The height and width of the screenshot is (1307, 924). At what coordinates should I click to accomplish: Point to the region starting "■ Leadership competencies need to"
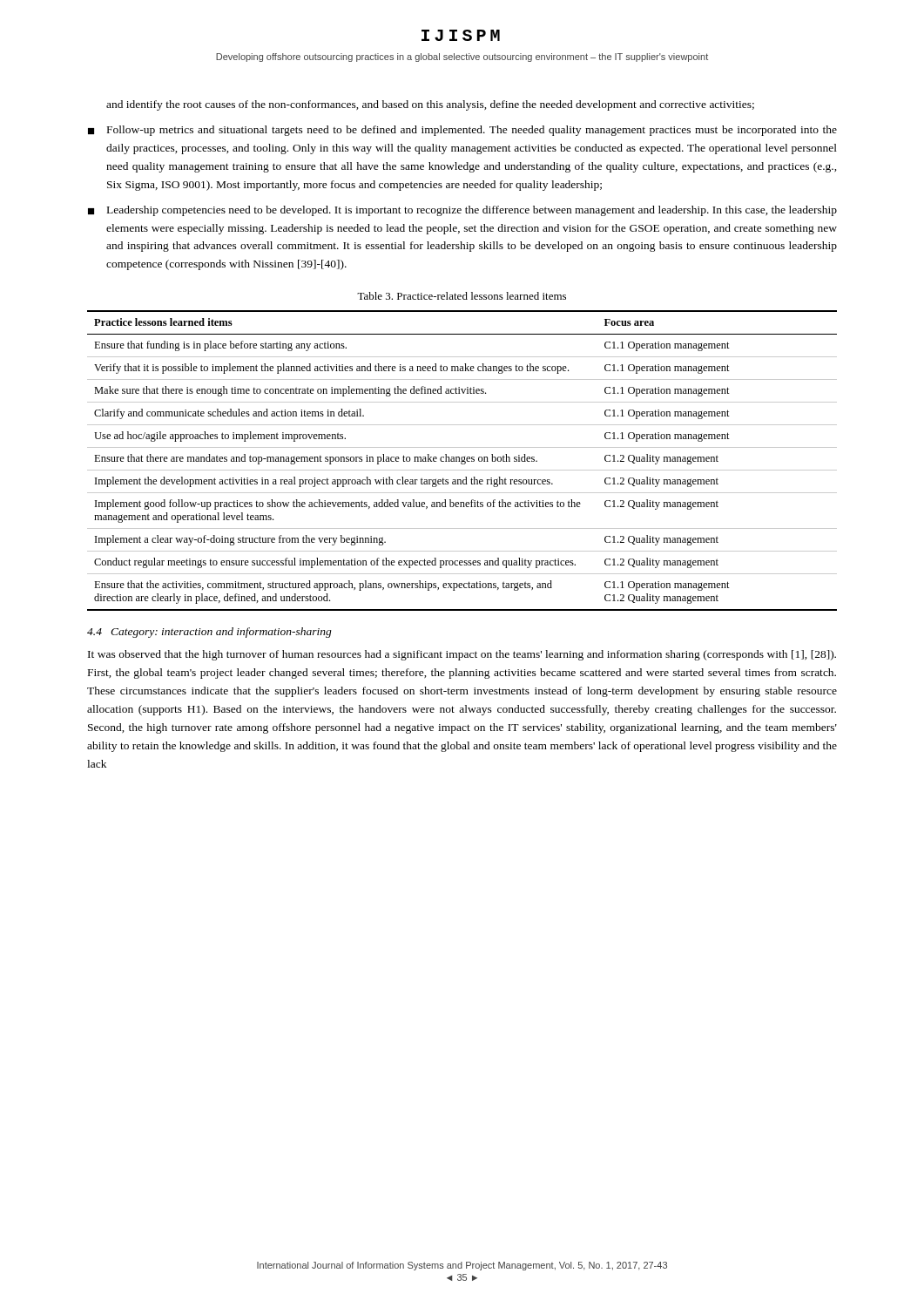click(x=462, y=237)
